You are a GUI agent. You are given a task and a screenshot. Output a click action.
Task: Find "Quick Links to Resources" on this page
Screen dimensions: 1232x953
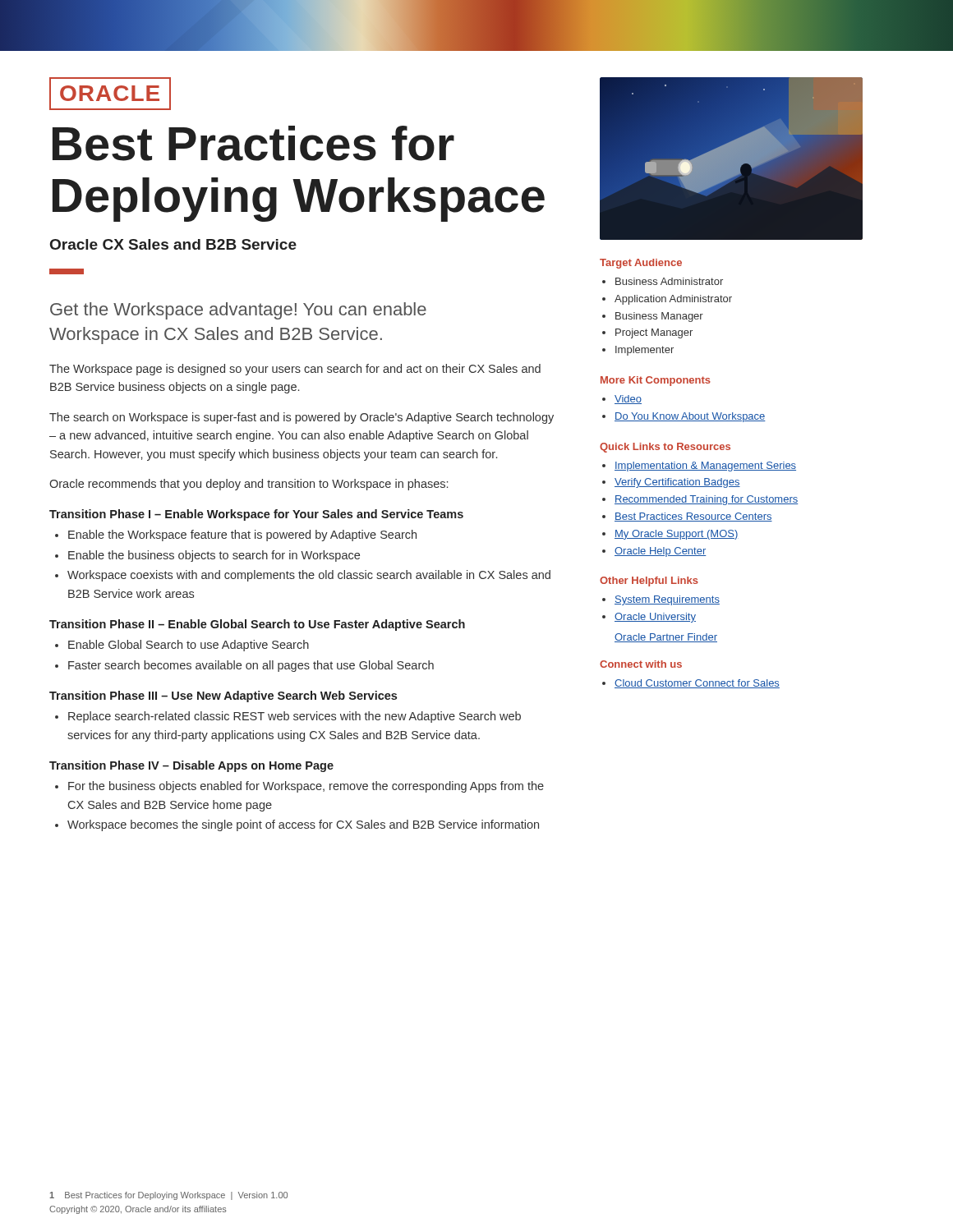coord(665,446)
